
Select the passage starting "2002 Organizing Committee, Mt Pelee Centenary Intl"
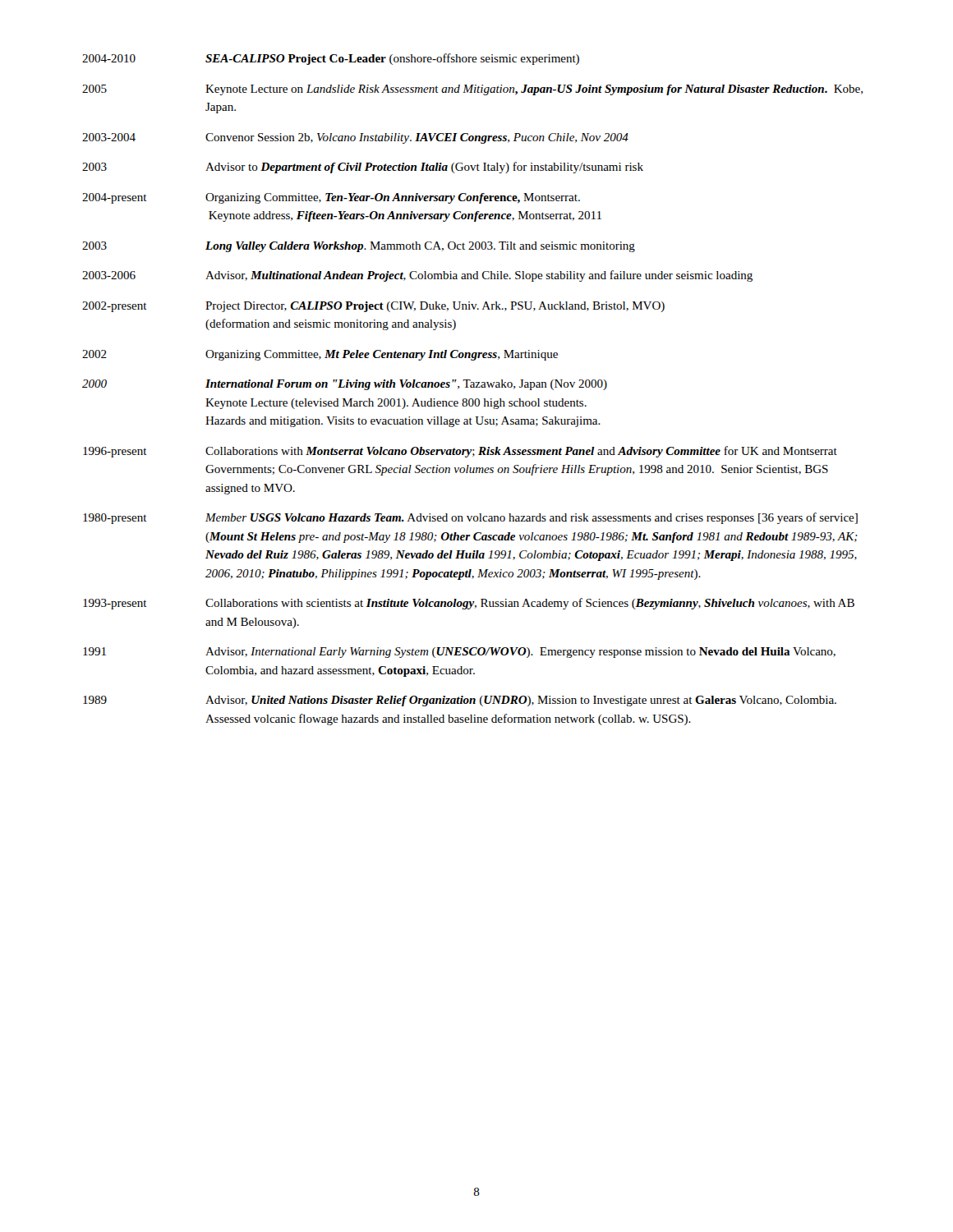coord(476,354)
